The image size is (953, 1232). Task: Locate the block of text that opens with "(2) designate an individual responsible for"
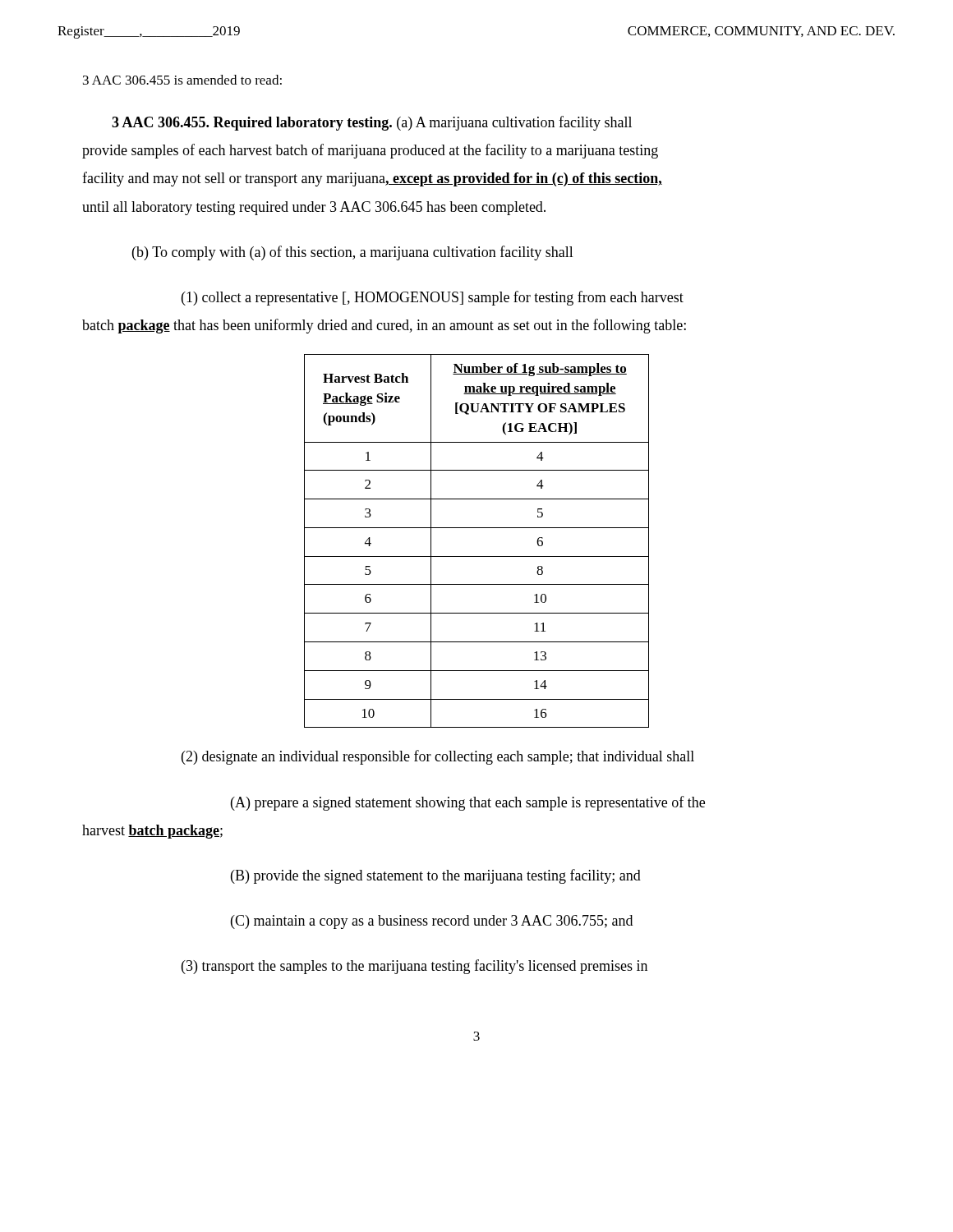(x=438, y=757)
